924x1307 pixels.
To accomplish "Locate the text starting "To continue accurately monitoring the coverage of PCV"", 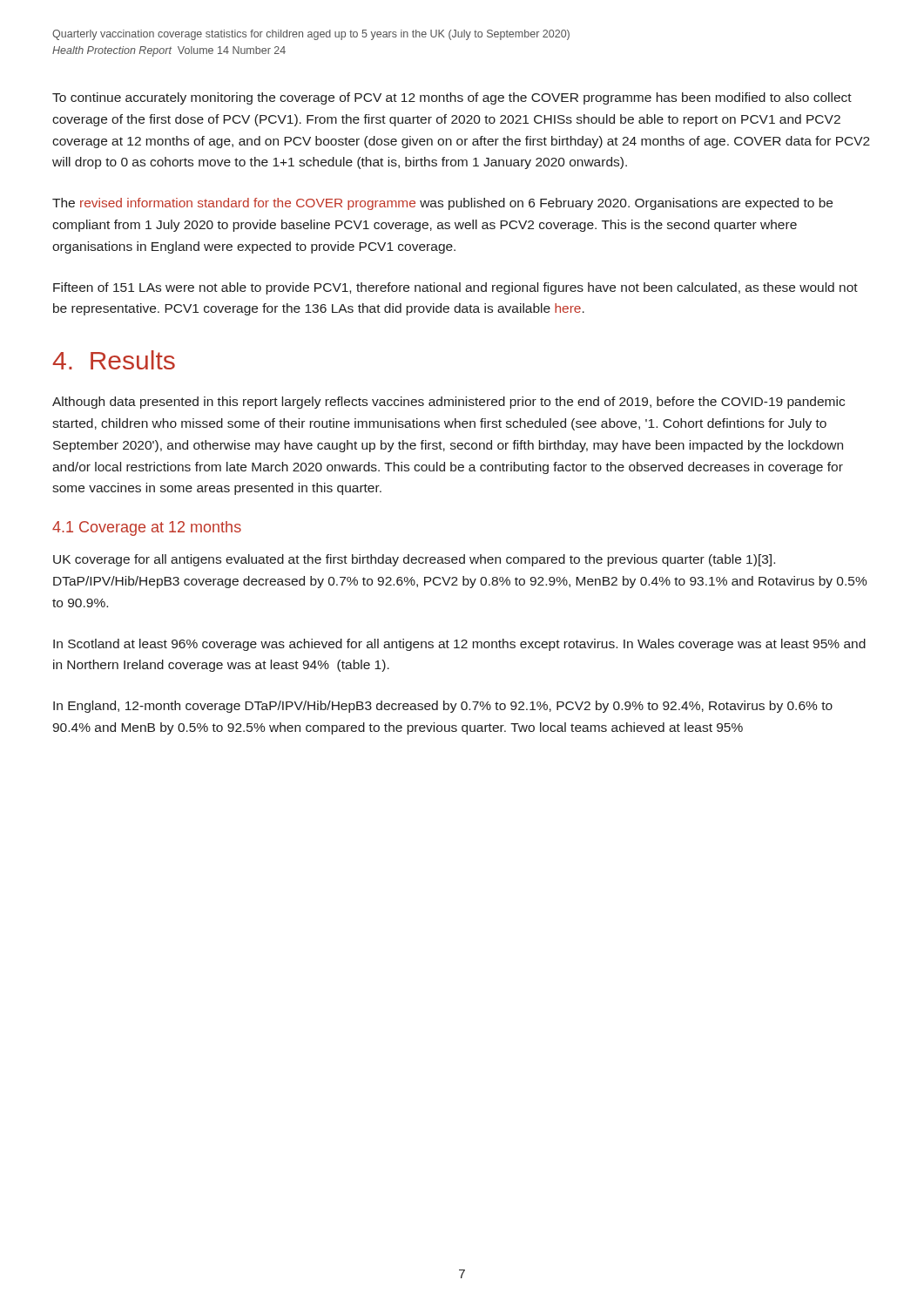I will point(461,130).
